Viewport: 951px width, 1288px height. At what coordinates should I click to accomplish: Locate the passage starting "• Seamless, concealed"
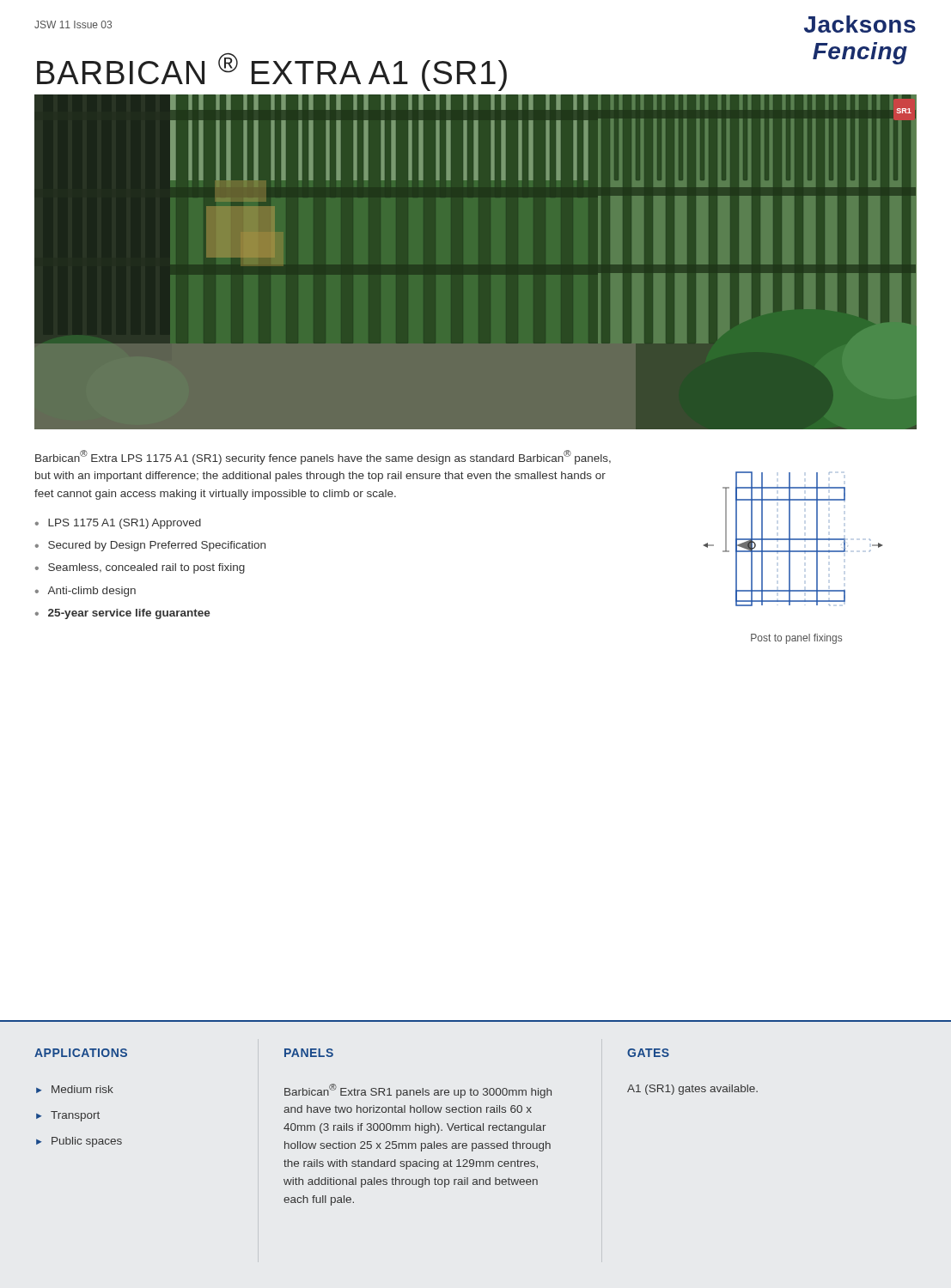pyautogui.click(x=140, y=568)
